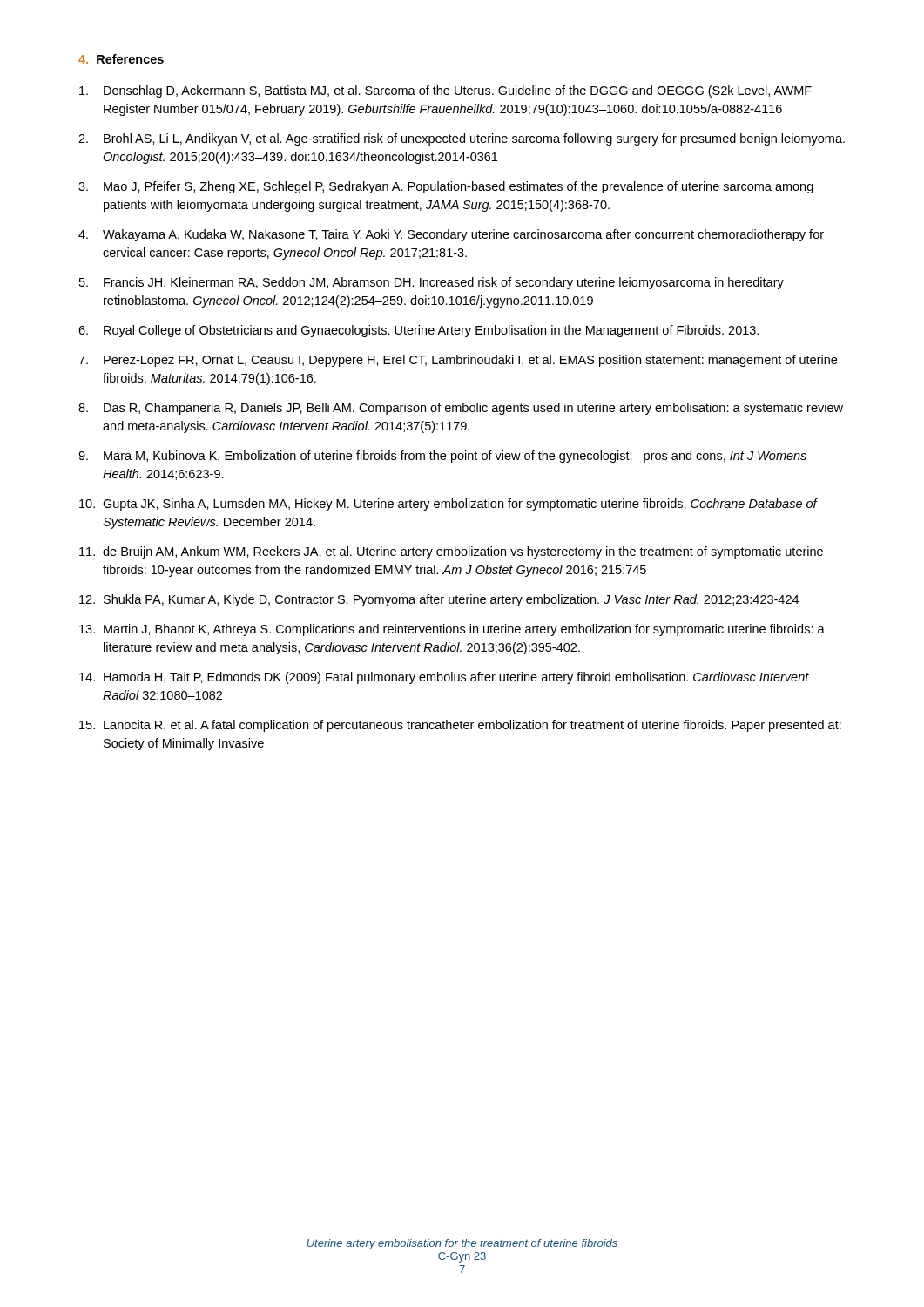Viewport: 924px width, 1307px height.
Task: Find the list item that reads "13. Martin J, Bhanot"
Action: tap(462, 639)
